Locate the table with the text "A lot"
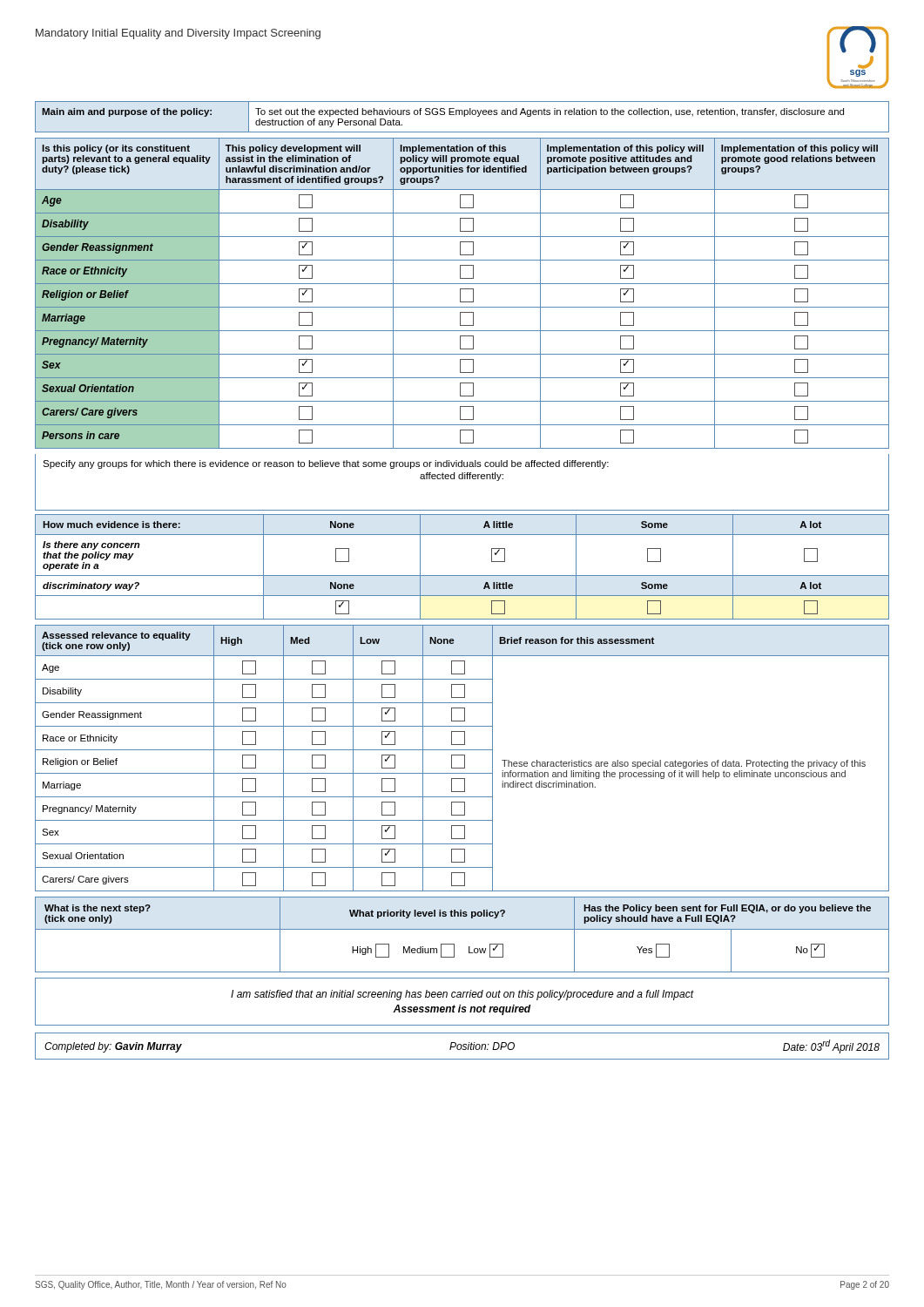924x1307 pixels. pyautogui.click(x=462, y=567)
